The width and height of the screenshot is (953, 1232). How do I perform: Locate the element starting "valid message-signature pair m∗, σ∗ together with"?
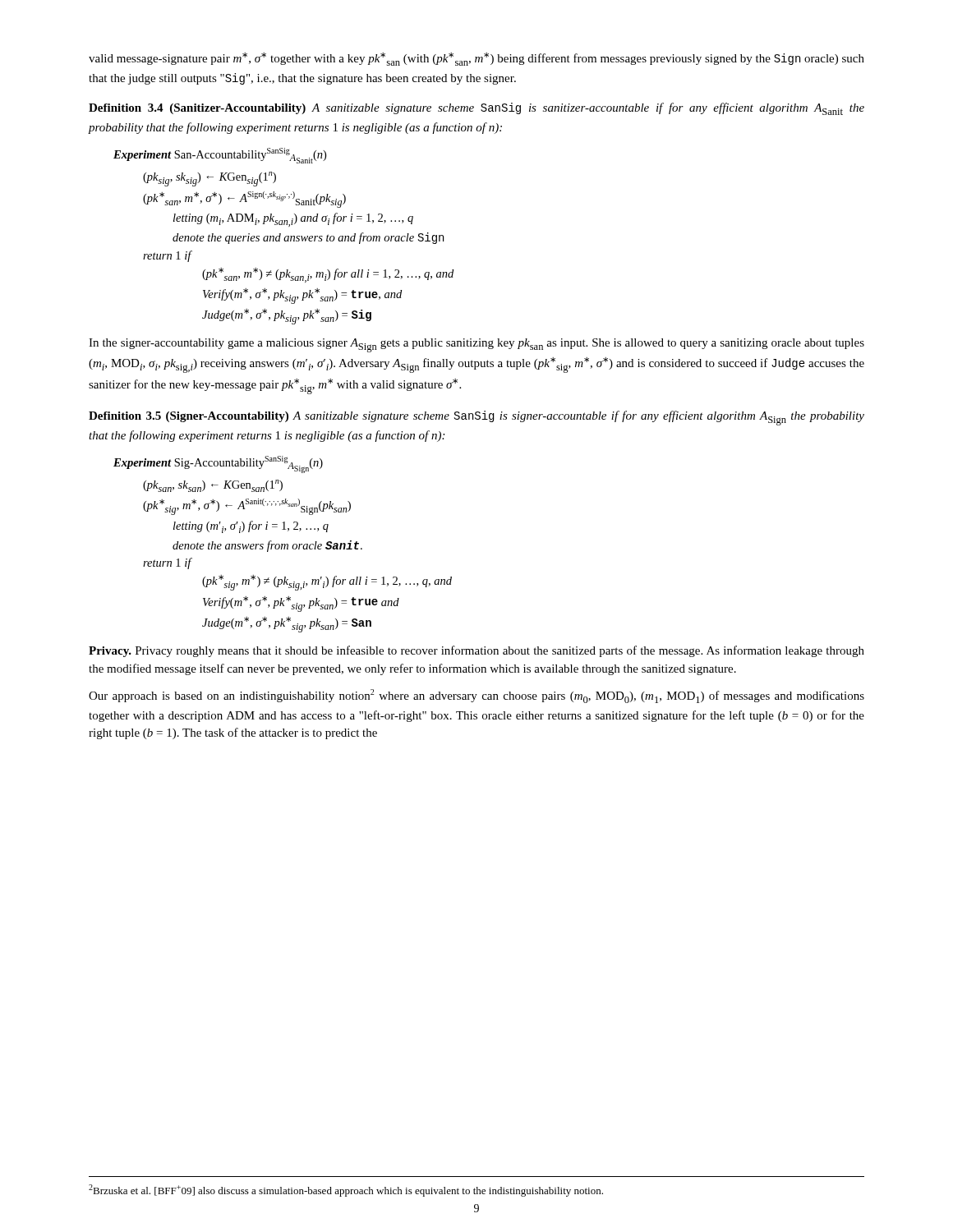[476, 68]
